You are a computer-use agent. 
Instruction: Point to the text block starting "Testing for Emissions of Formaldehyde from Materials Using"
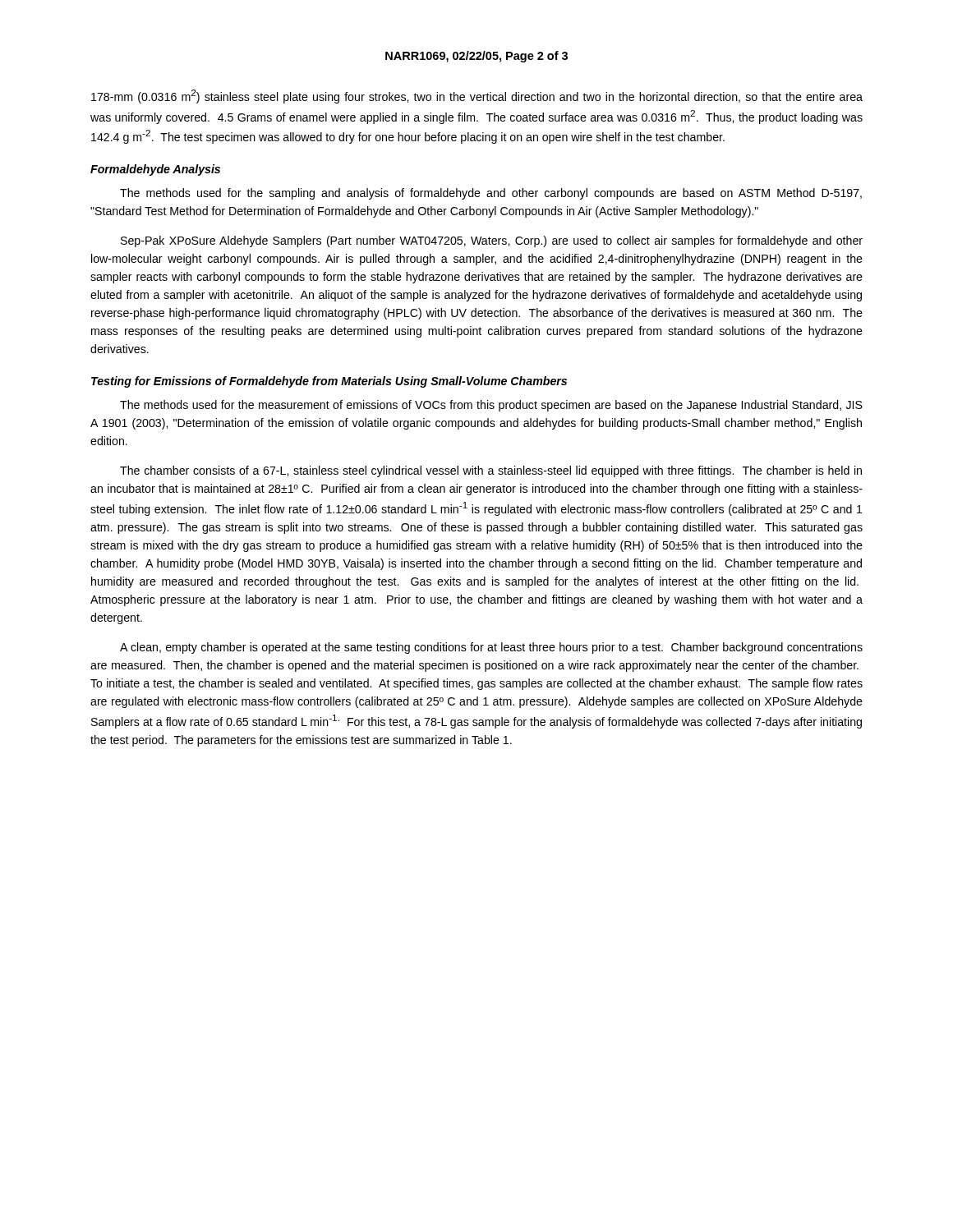pos(329,381)
